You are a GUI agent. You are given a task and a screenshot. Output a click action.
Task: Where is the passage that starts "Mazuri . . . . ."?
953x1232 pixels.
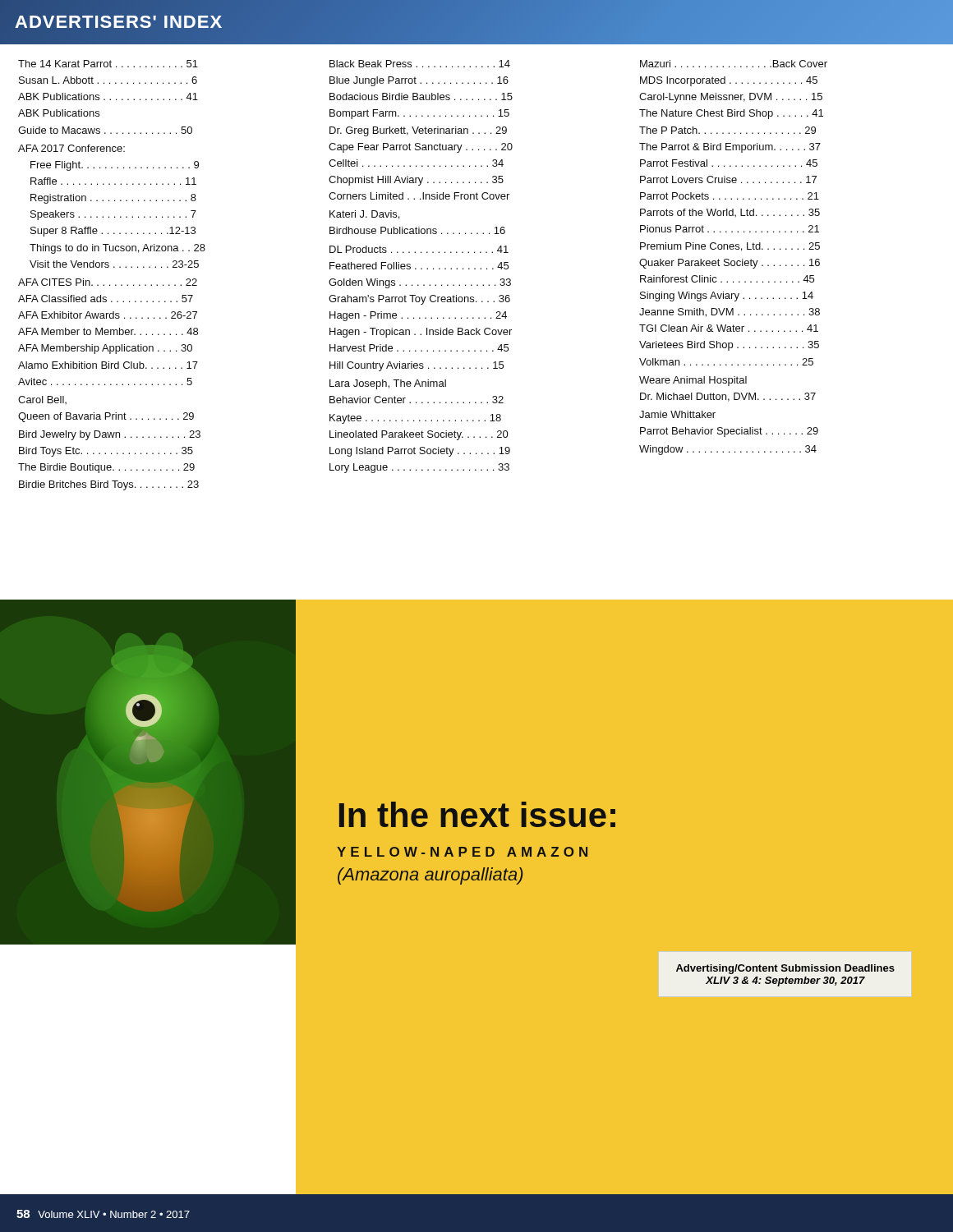[x=733, y=64]
